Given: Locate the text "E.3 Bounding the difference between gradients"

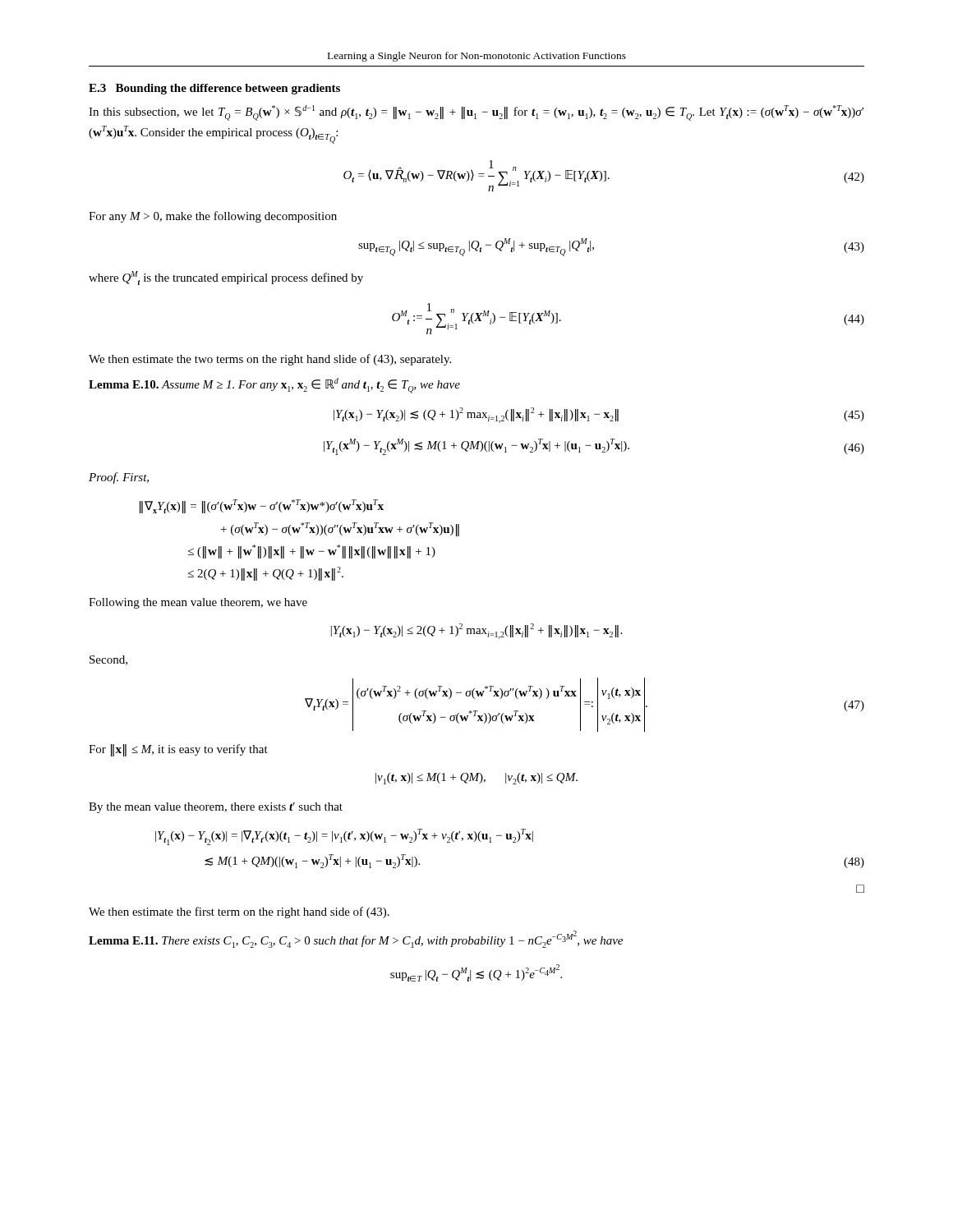Looking at the screenshot, I should (x=214, y=89).
